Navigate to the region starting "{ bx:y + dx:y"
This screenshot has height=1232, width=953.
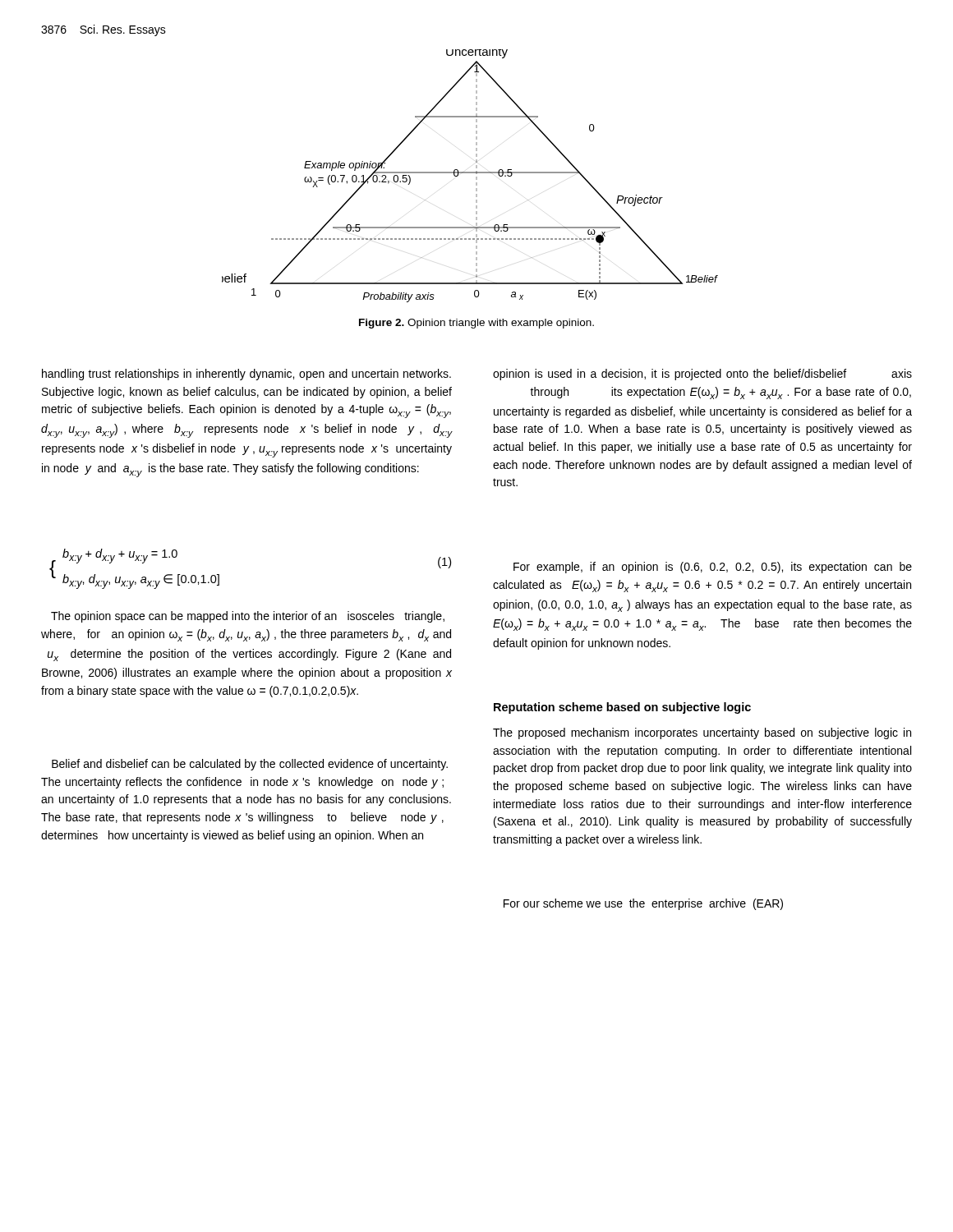(120, 577)
